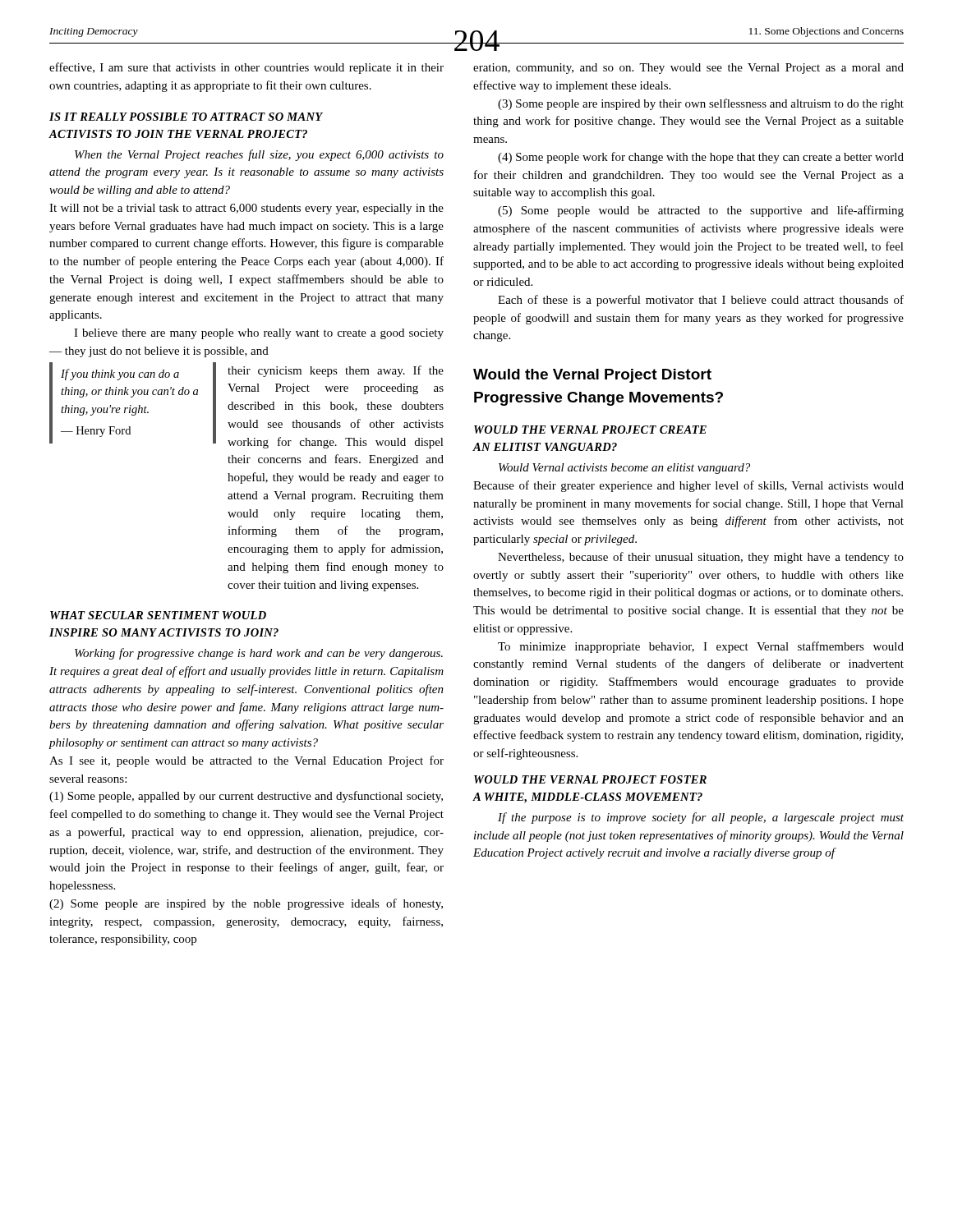Find the section header on this page that starts "Would the Vernal Project DistortProgressive"

[688, 386]
